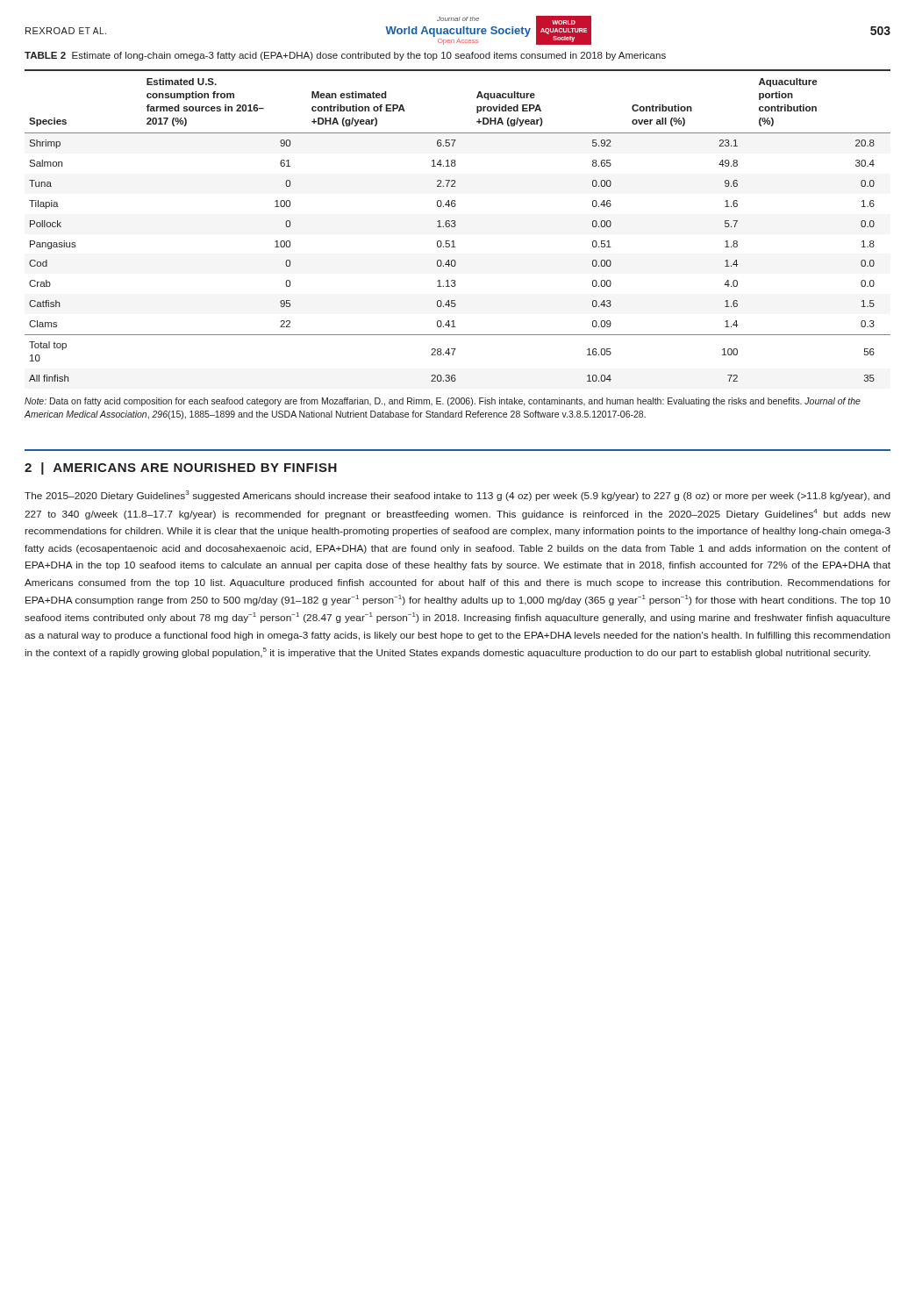This screenshot has width=915, height=1316.
Task: Locate the element starting "2 | AMERICANS ARE NOURISHED"
Action: tap(181, 468)
